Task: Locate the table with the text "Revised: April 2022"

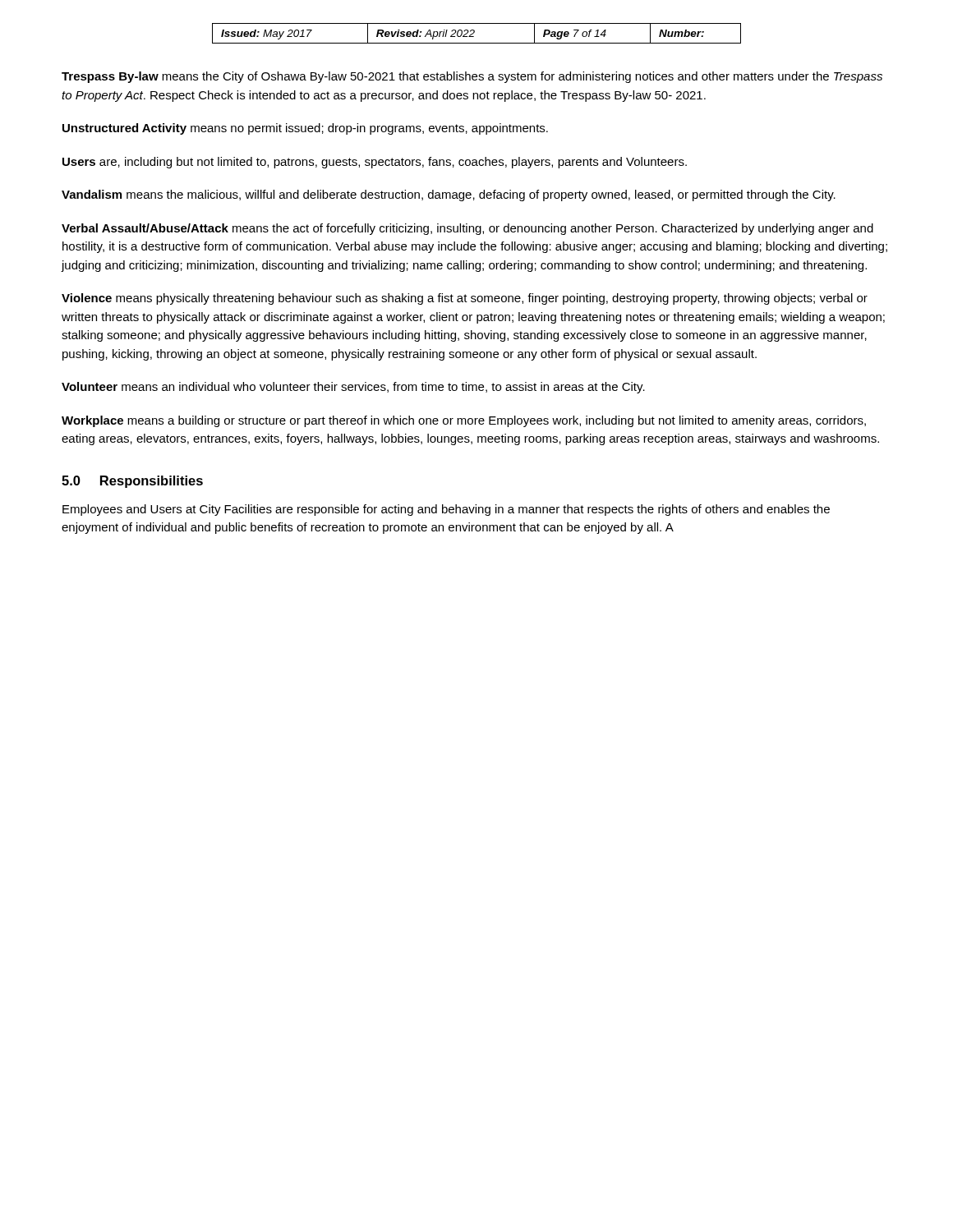Action: pos(476,33)
